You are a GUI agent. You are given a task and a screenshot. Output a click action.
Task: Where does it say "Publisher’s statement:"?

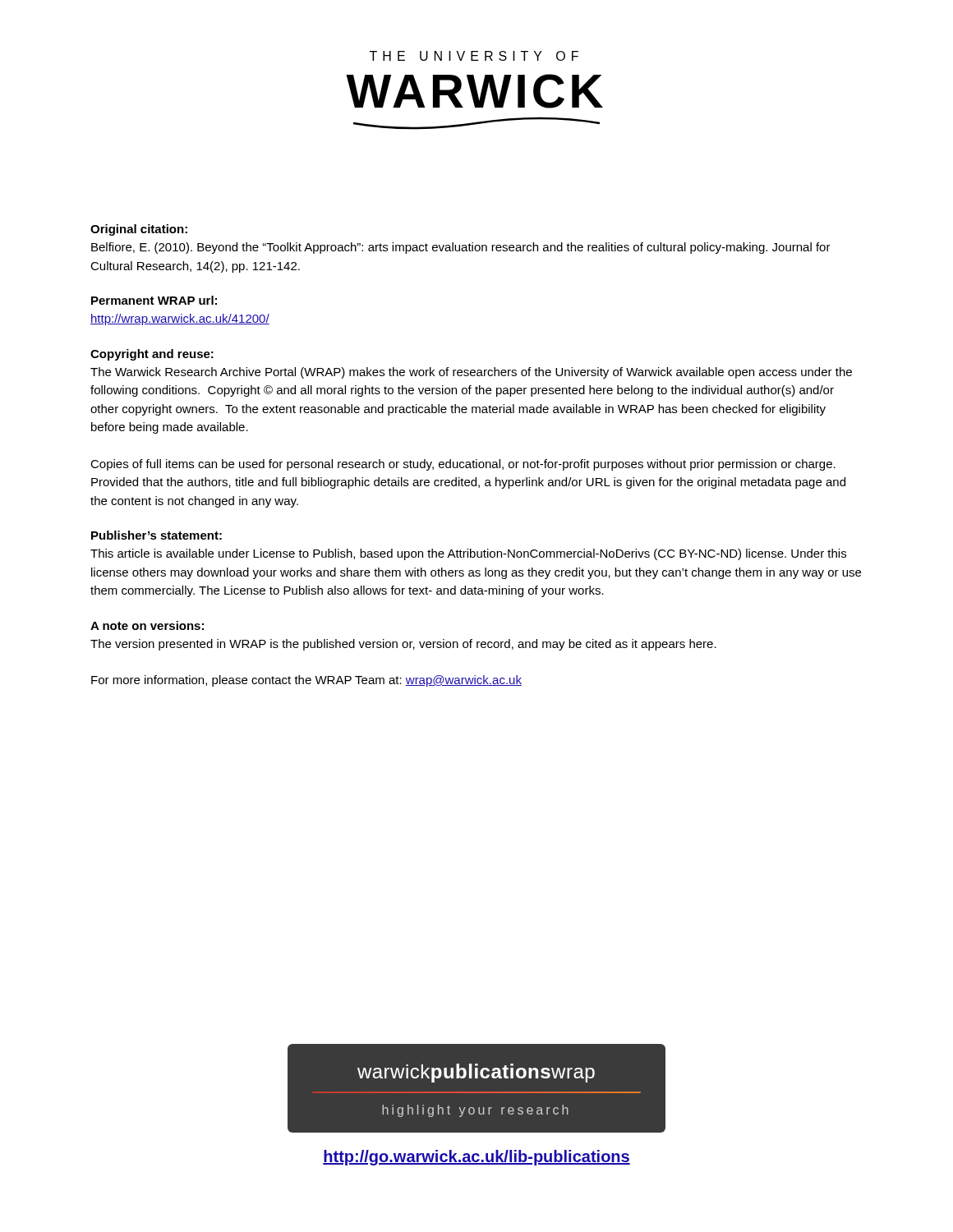(x=156, y=535)
